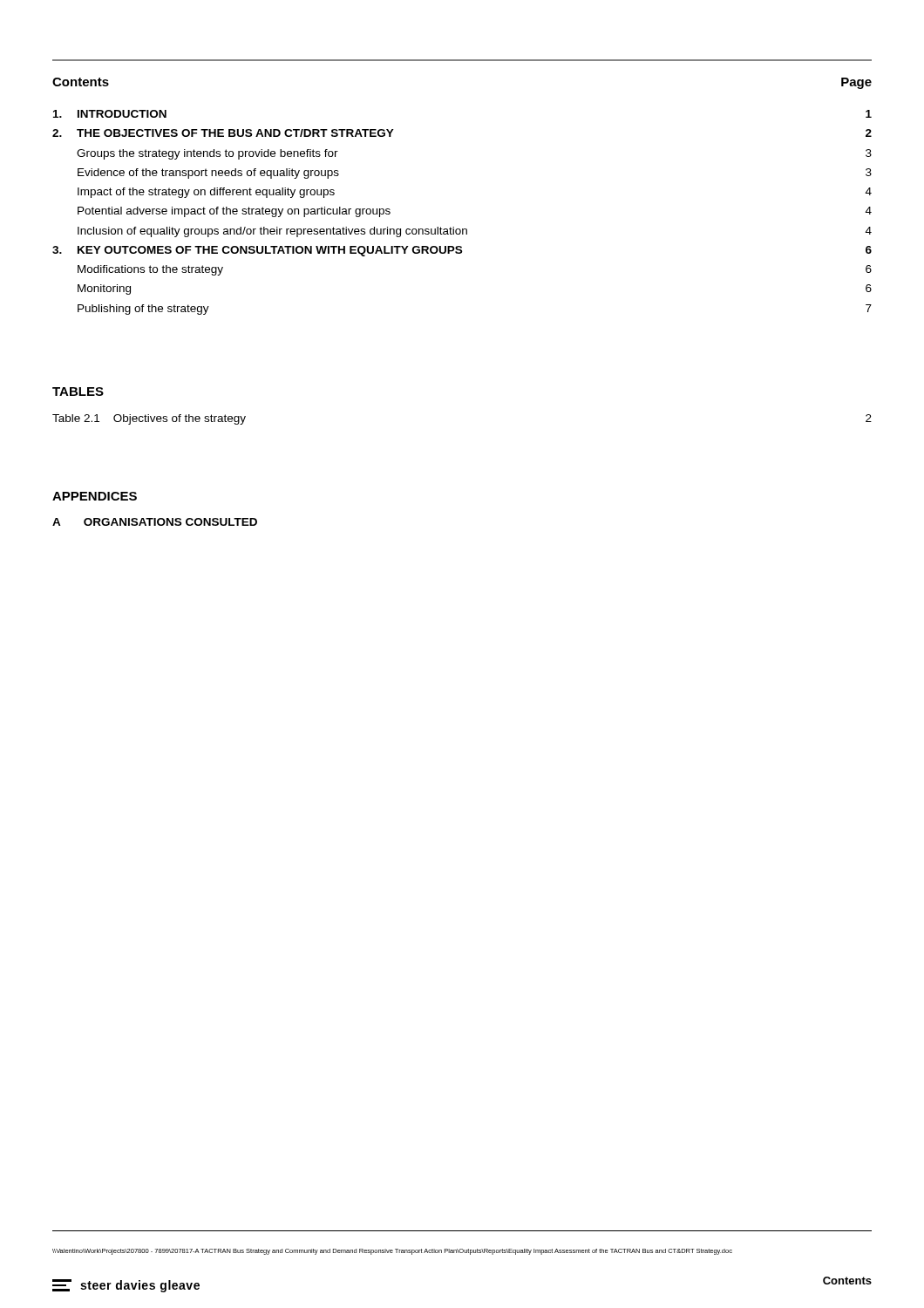Point to "INTRODUCTION 1"
This screenshot has width=924, height=1308.
click(124, 114)
